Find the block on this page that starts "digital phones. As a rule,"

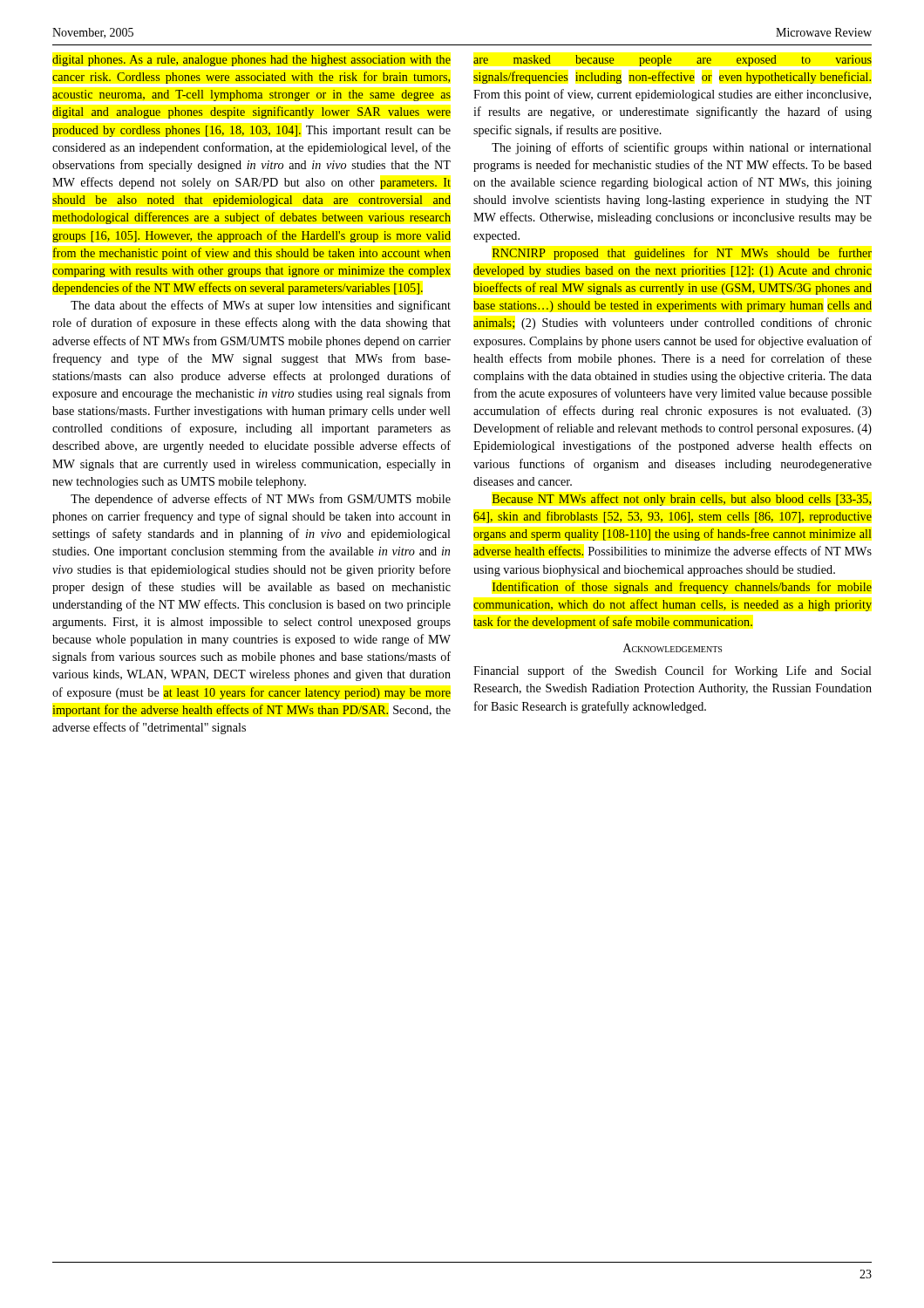(251, 174)
